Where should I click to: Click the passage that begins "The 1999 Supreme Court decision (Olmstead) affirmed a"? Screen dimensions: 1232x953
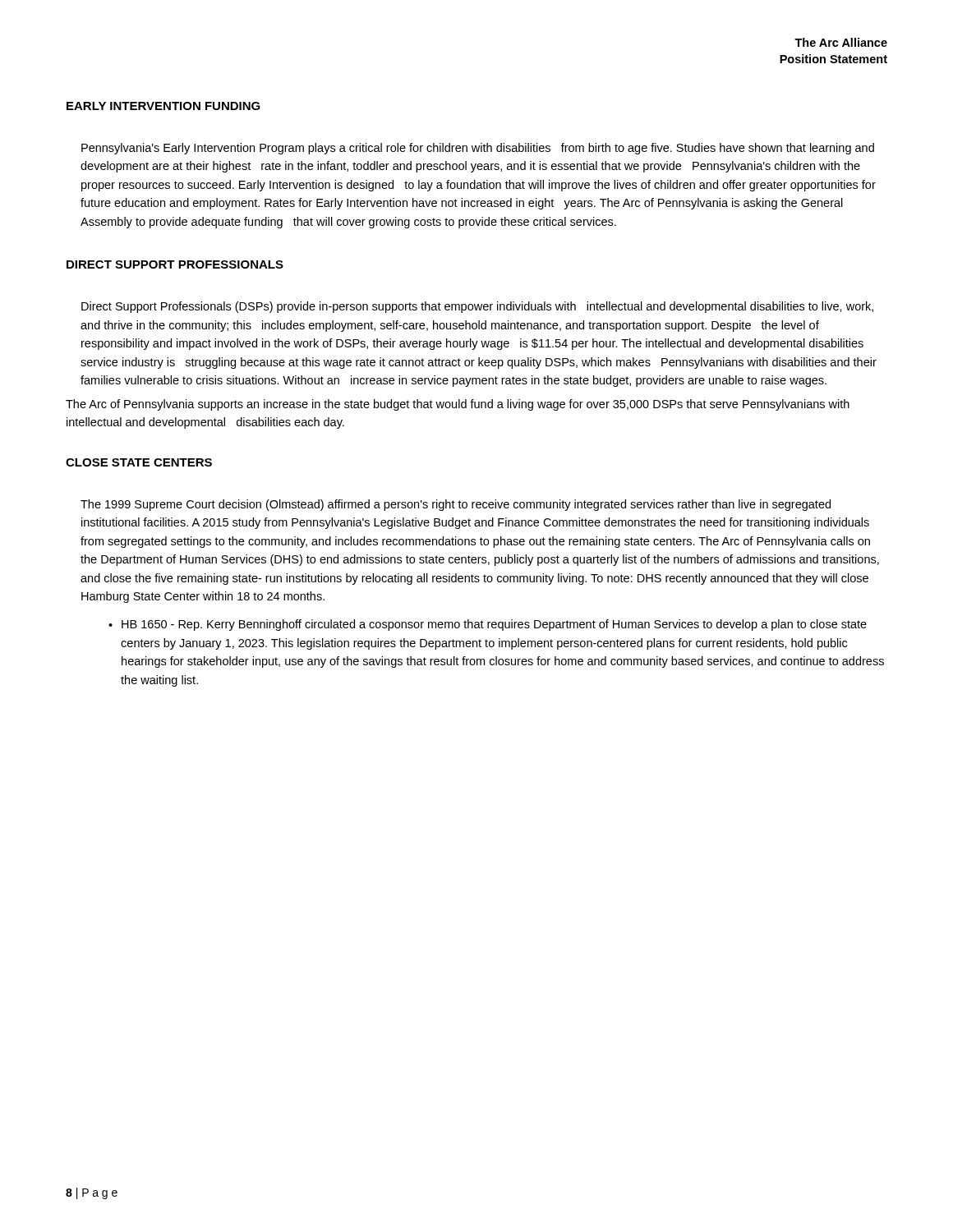click(480, 550)
